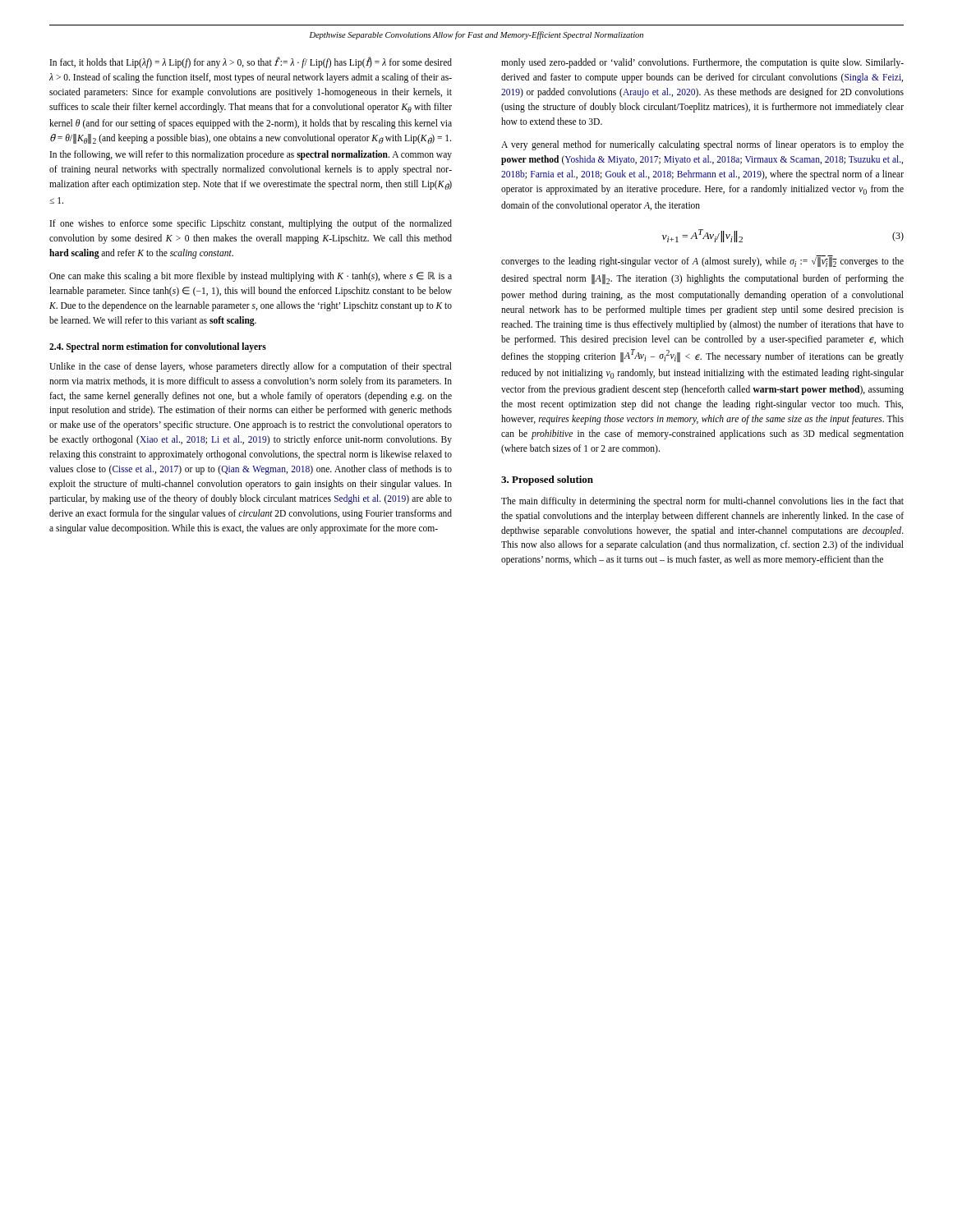Click on the text block containing "converges to the"
The image size is (953, 1232).
[x=702, y=355]
